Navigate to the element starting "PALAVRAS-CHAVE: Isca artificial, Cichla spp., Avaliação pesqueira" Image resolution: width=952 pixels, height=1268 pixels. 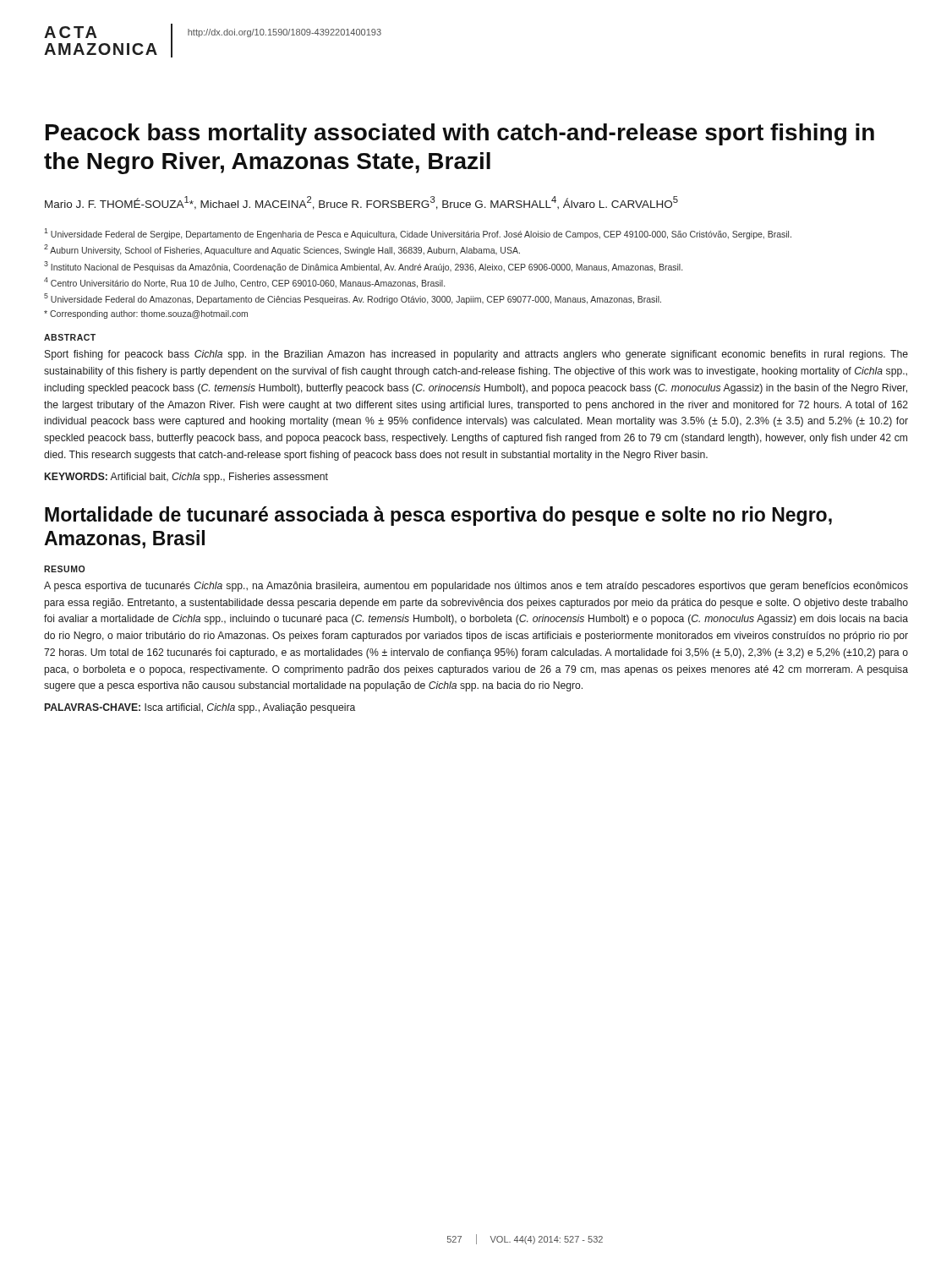tap(200, 708)
